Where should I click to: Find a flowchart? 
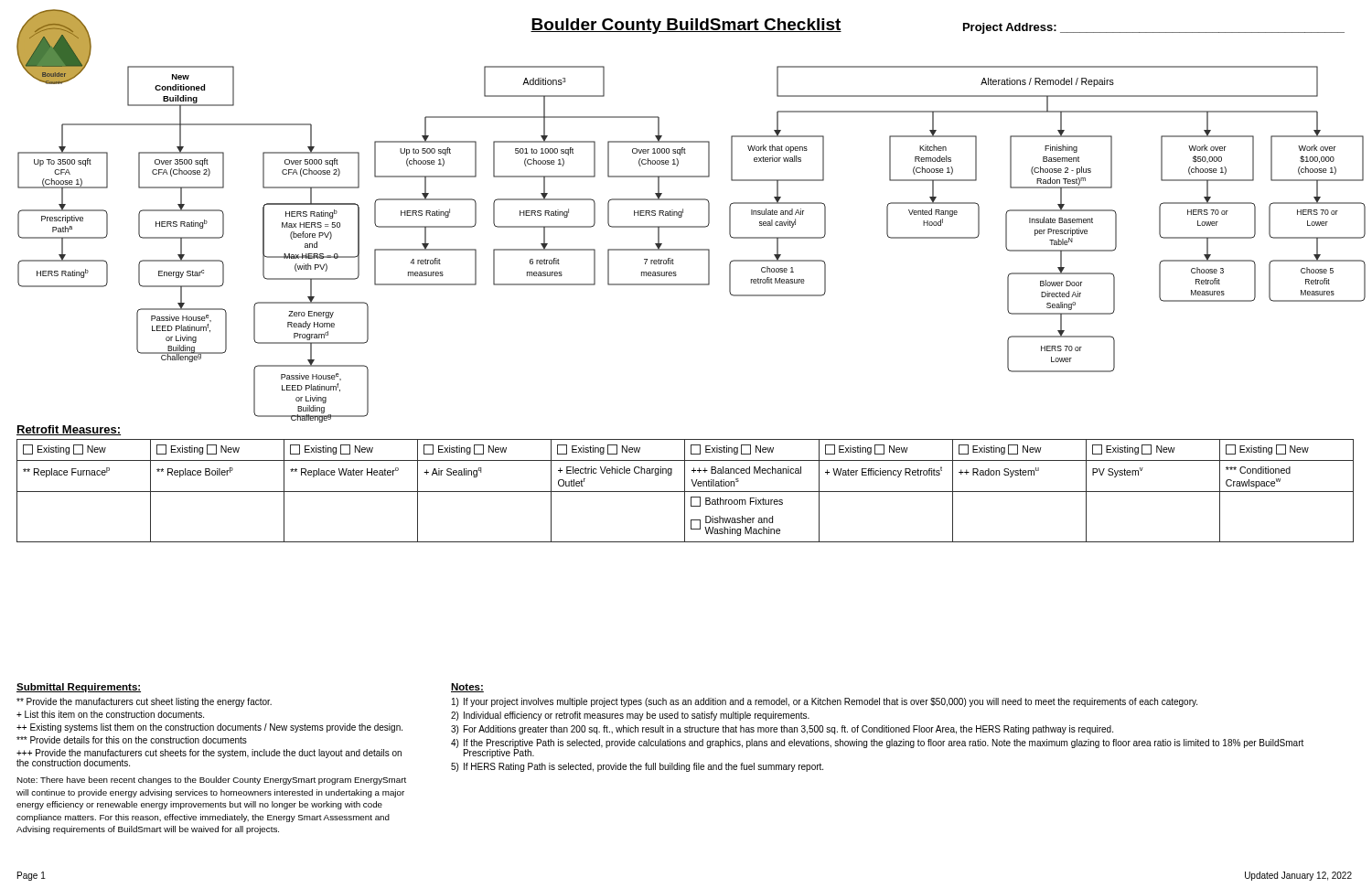pyautogui.click(x=686, y=241)
